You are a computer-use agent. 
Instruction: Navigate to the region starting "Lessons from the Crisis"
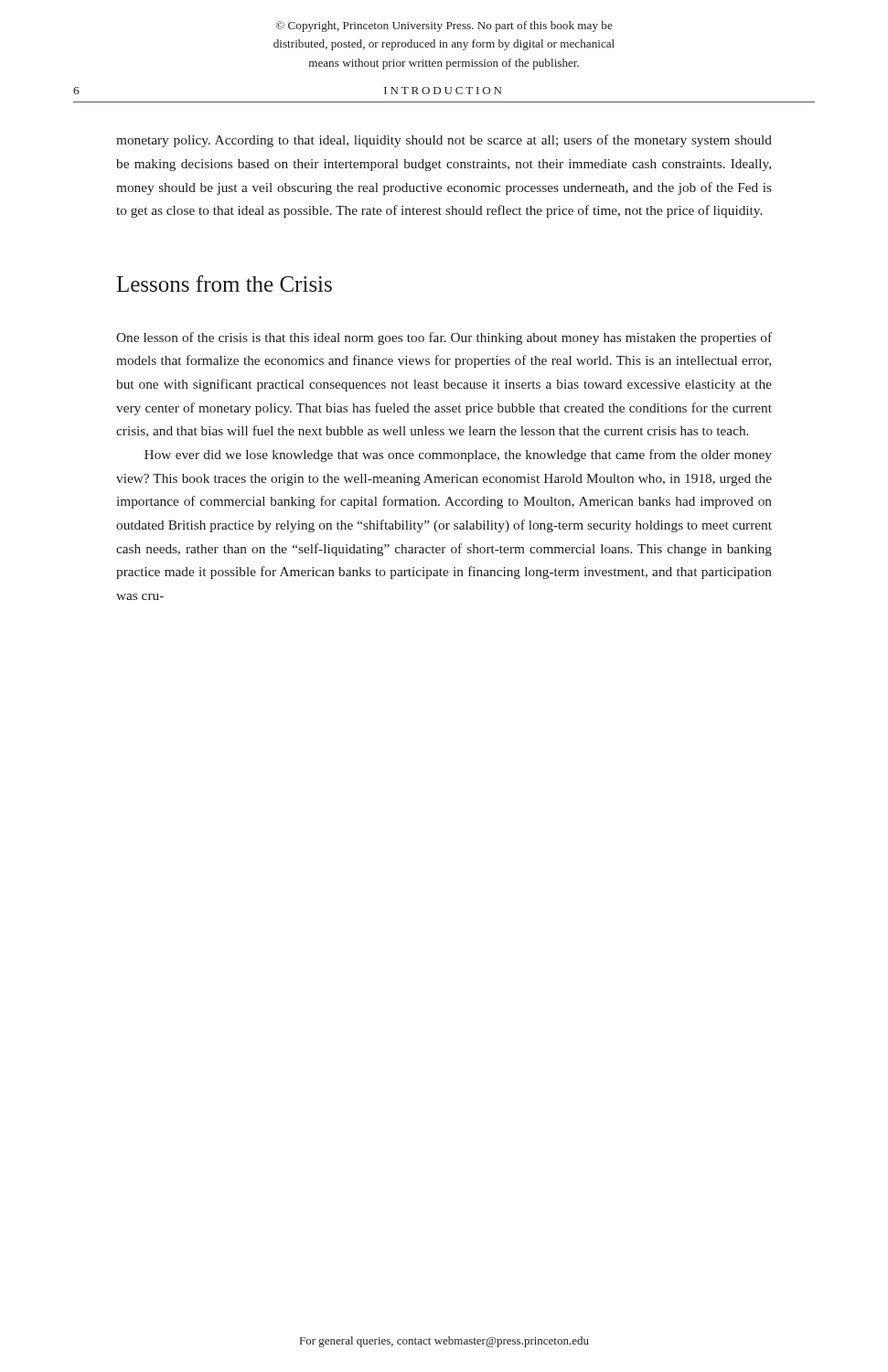224,284
